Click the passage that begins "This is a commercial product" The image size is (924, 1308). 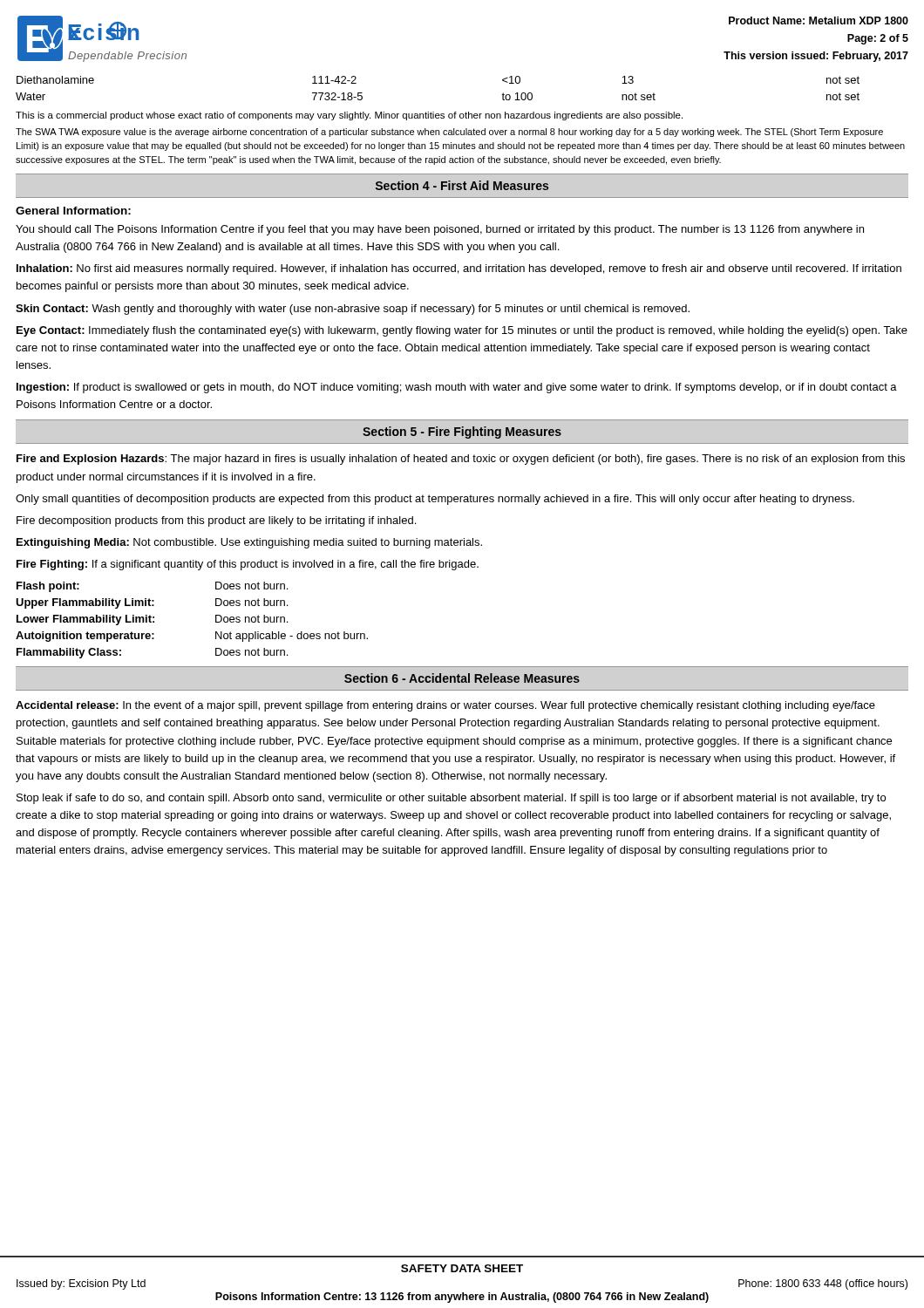(x=350, y=115)
